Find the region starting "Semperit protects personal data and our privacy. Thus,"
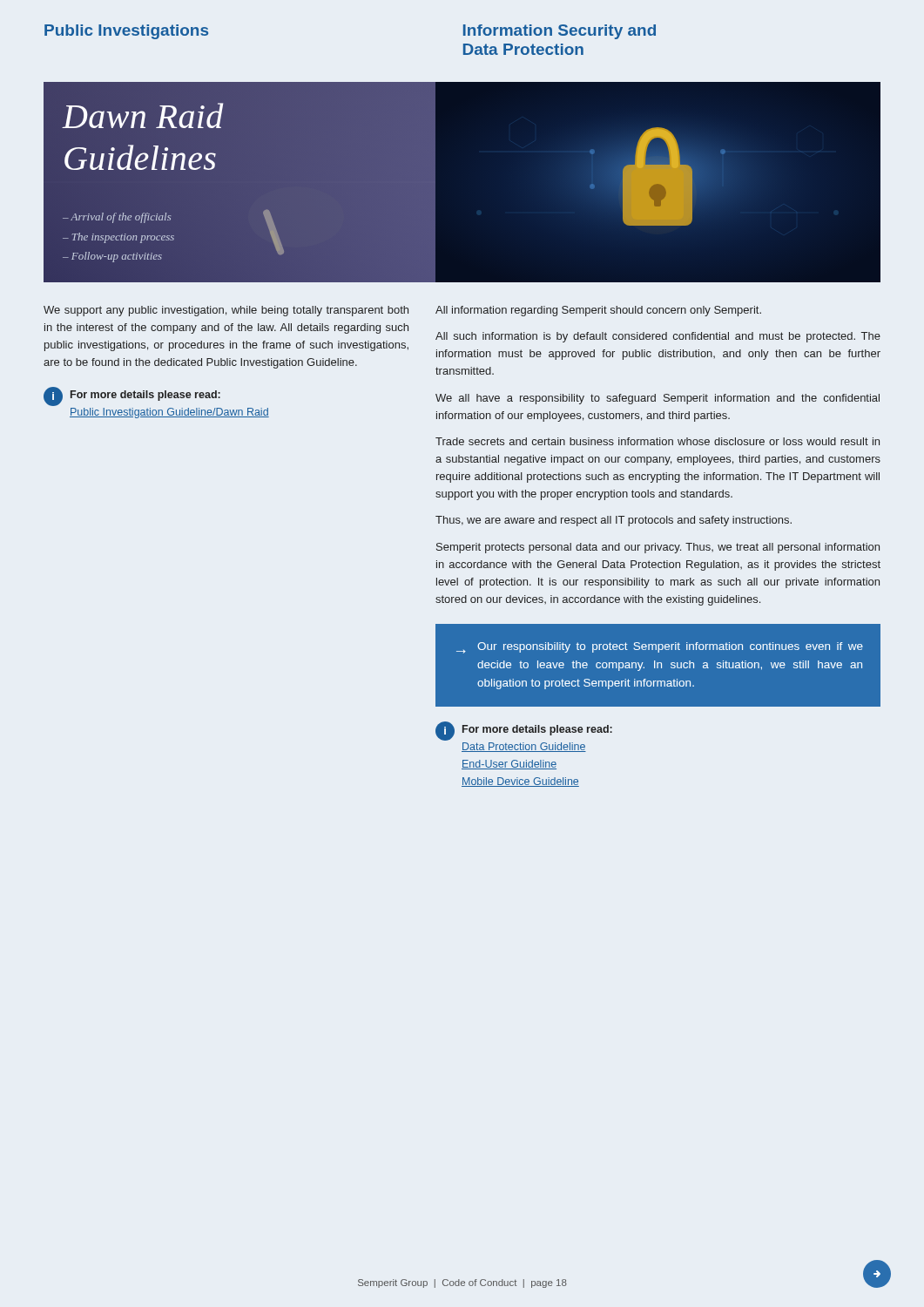 pyautogui.click(x=658, y=573)
